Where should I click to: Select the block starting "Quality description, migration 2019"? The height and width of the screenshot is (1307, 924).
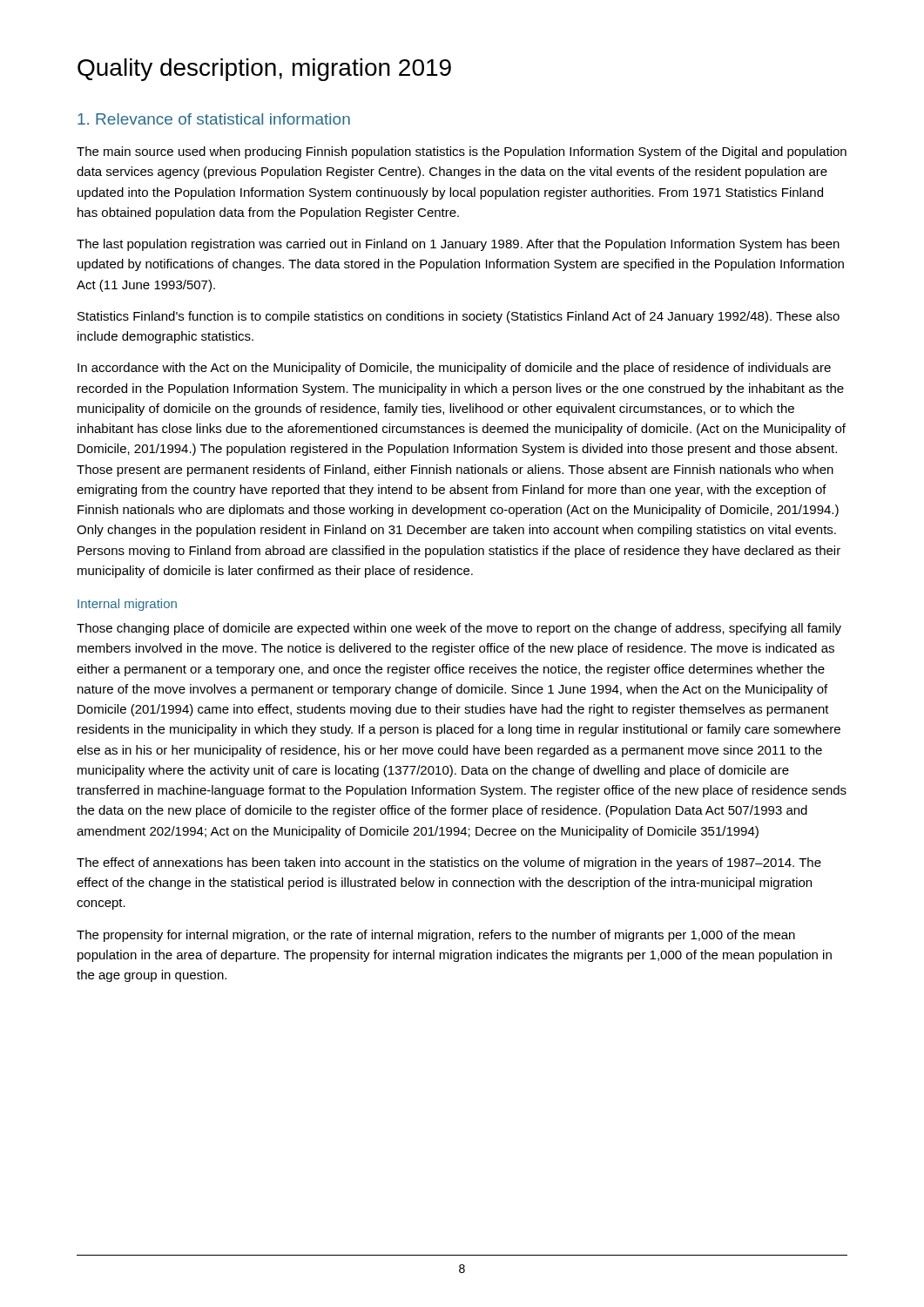tap(462, 68)
